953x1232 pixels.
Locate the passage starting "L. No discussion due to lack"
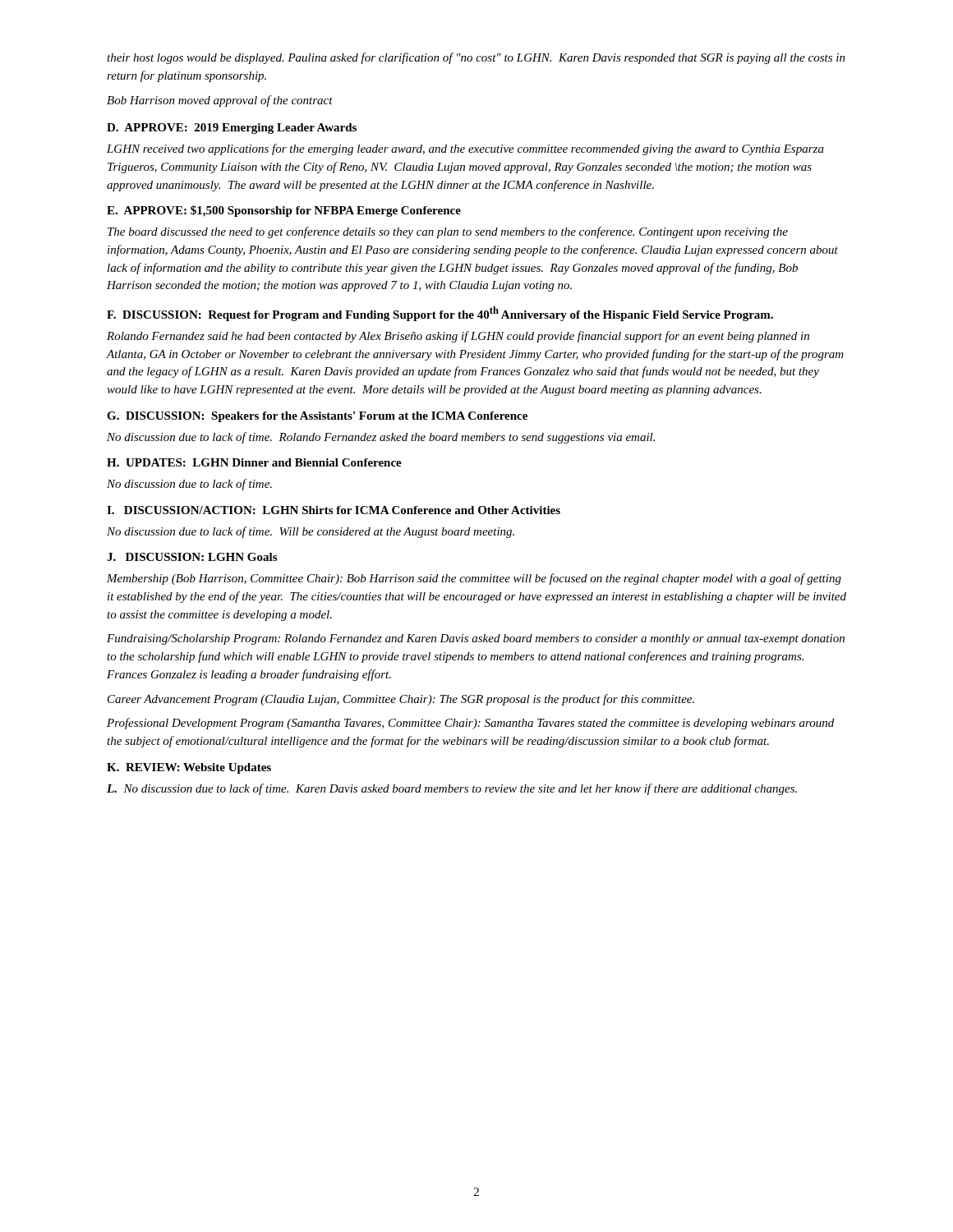(476, 789)
